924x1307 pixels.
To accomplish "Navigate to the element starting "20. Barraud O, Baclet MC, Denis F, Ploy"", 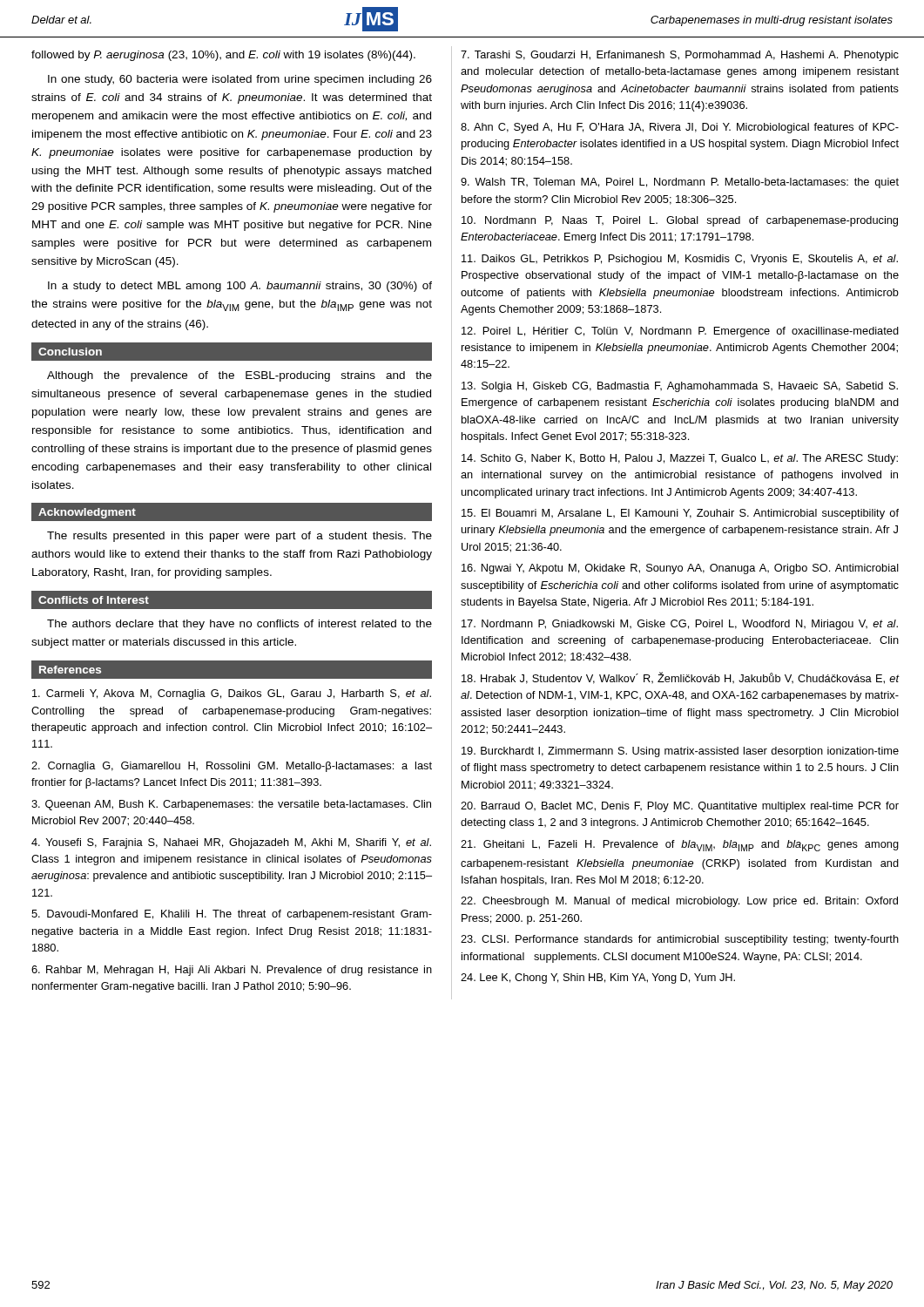I will pos(680,814).
